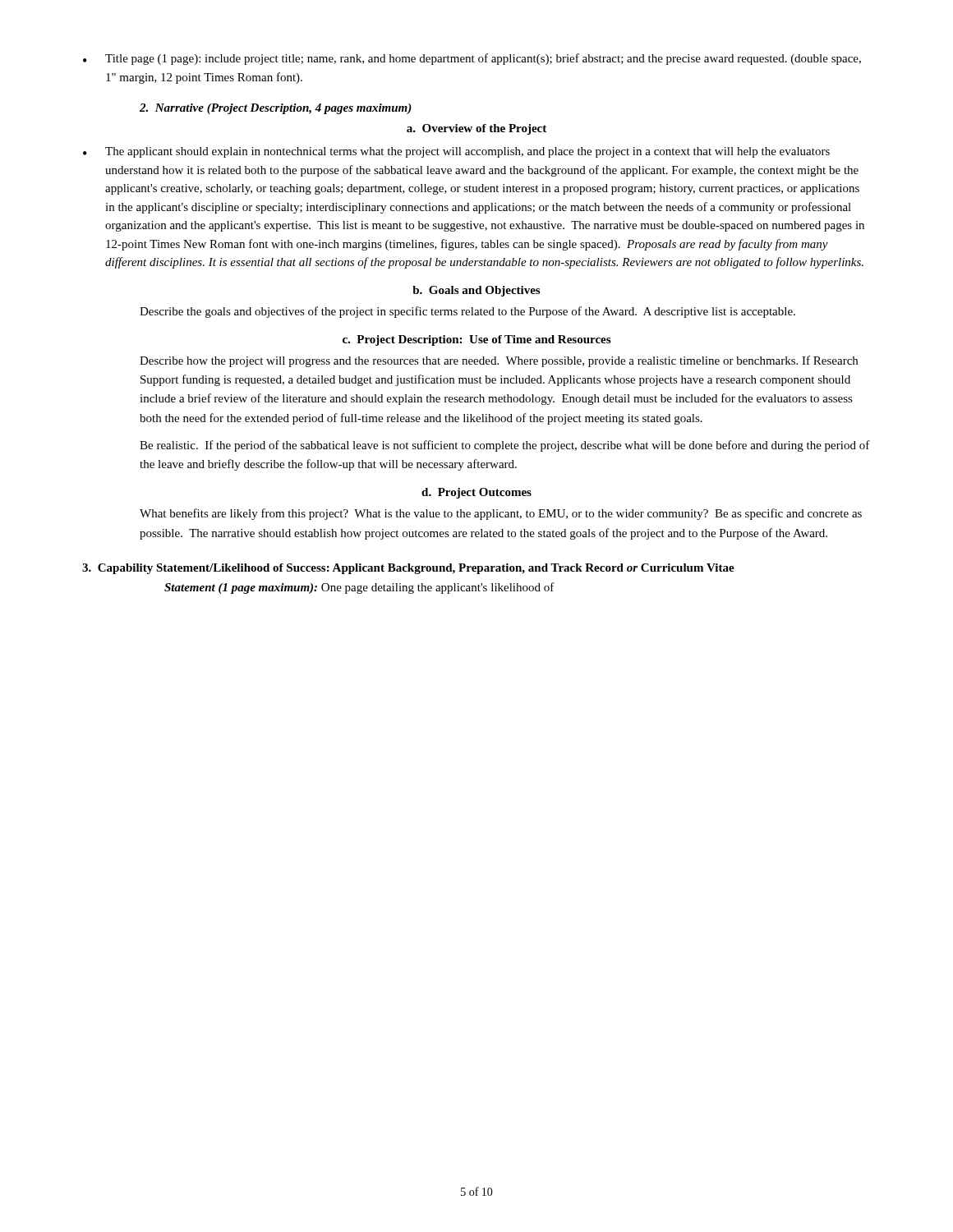953x1232 pixels.
Task: Locate the text "b. Goals and Objectives"
Action: [x=476, y=290]
